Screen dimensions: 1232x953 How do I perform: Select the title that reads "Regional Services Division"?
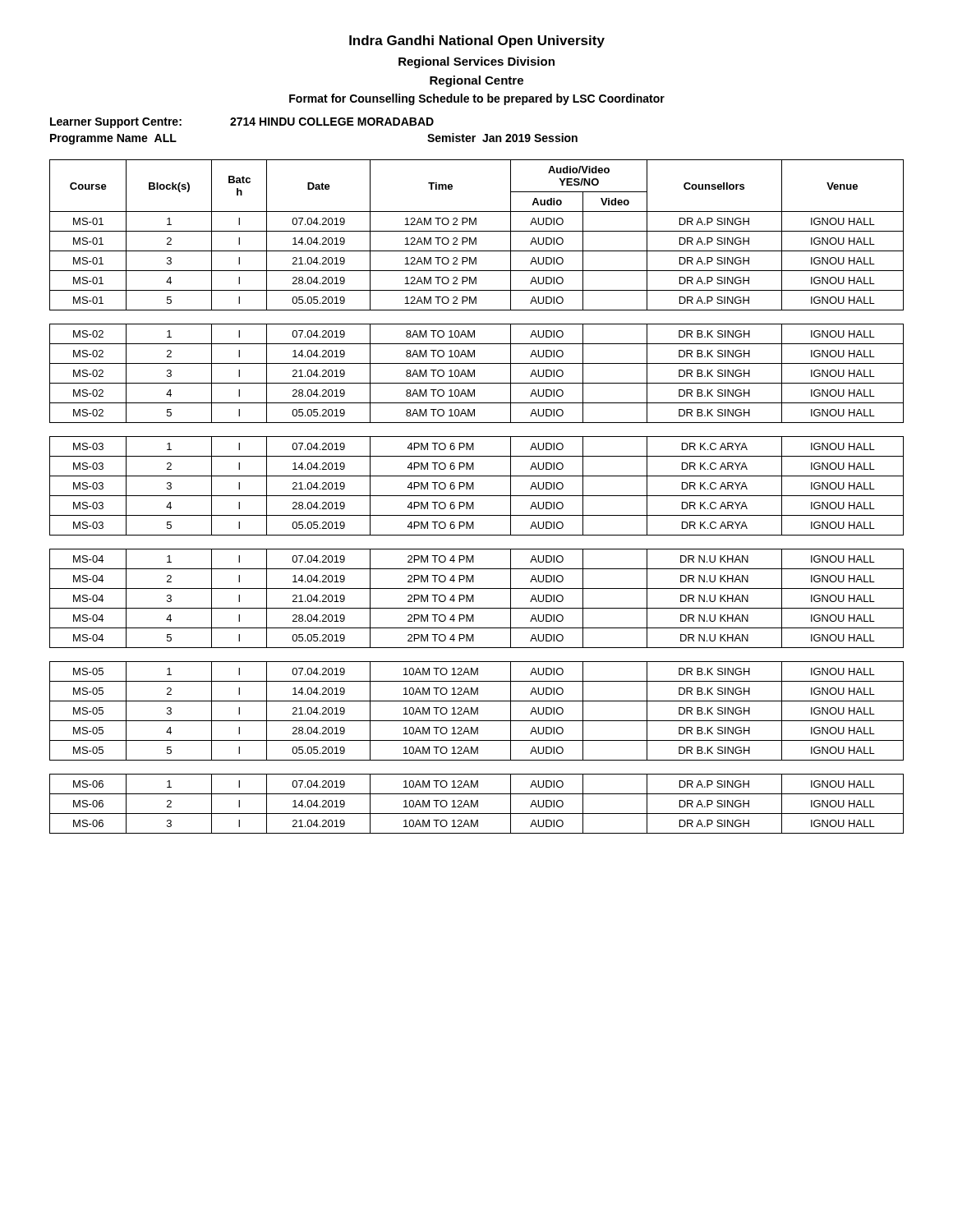(x=476, y=61)
